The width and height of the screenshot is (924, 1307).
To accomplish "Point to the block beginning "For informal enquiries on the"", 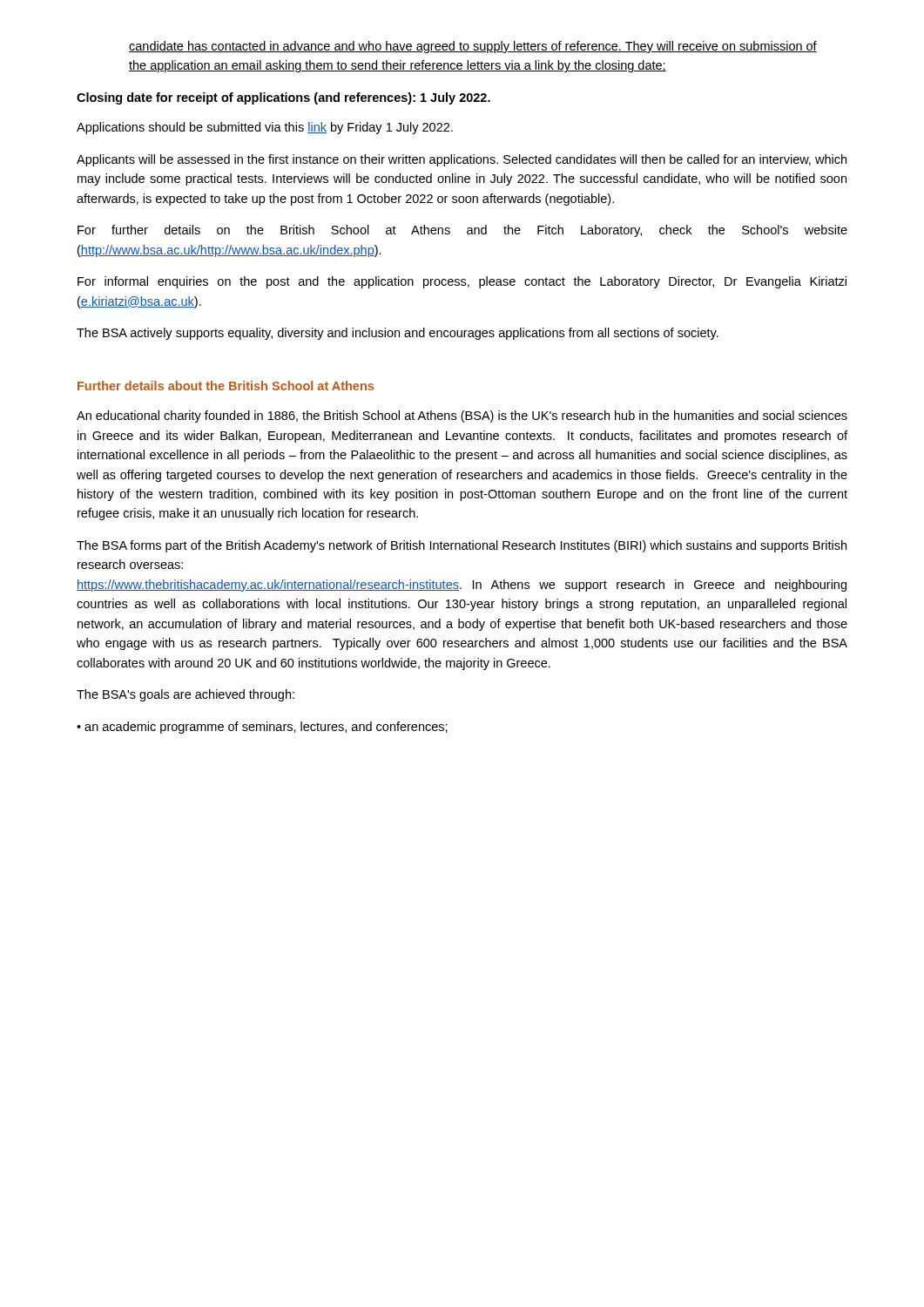I will [x=462, y=291].
